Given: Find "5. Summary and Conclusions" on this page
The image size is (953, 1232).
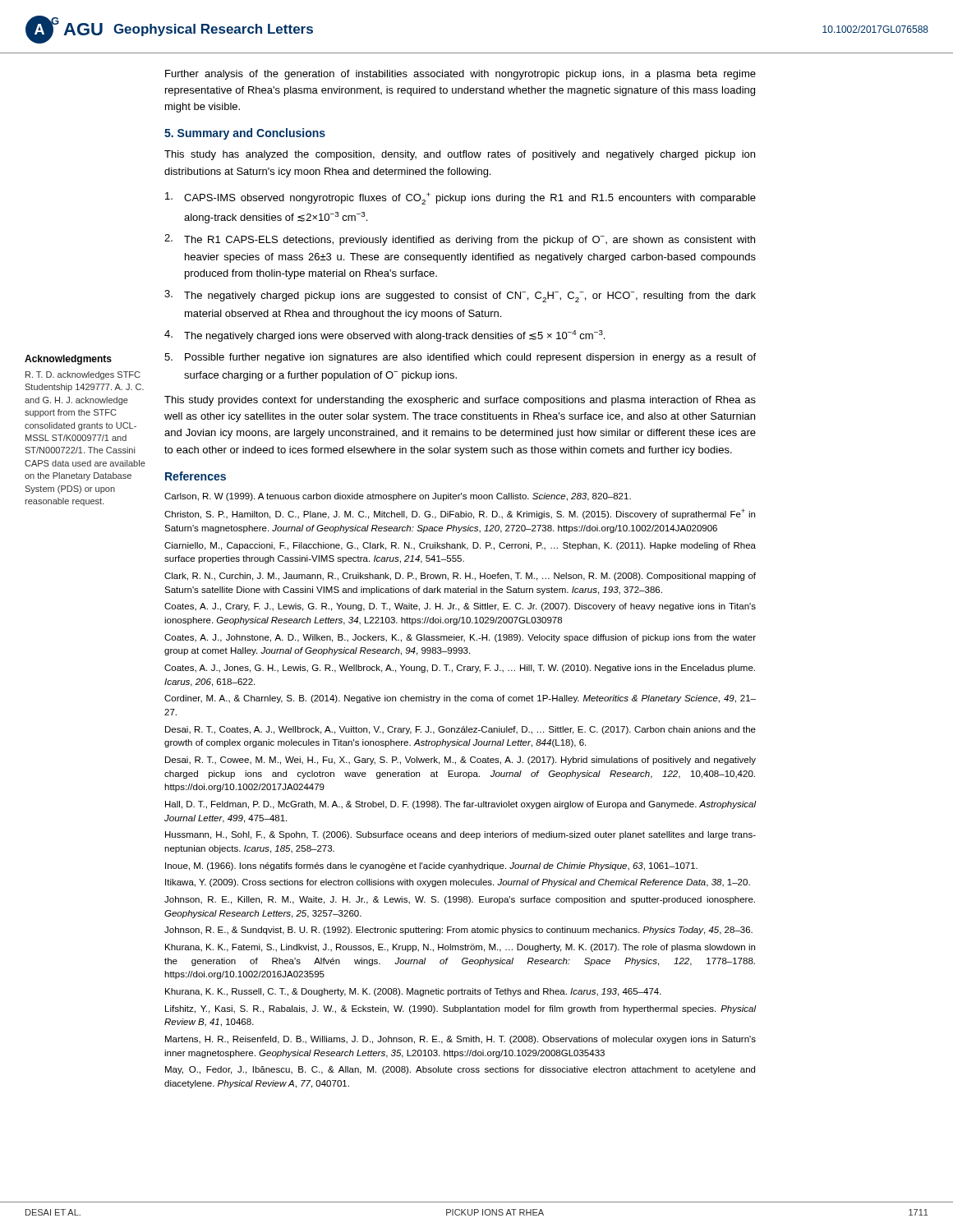Looking at the screenshot, I should click(245, 133).
